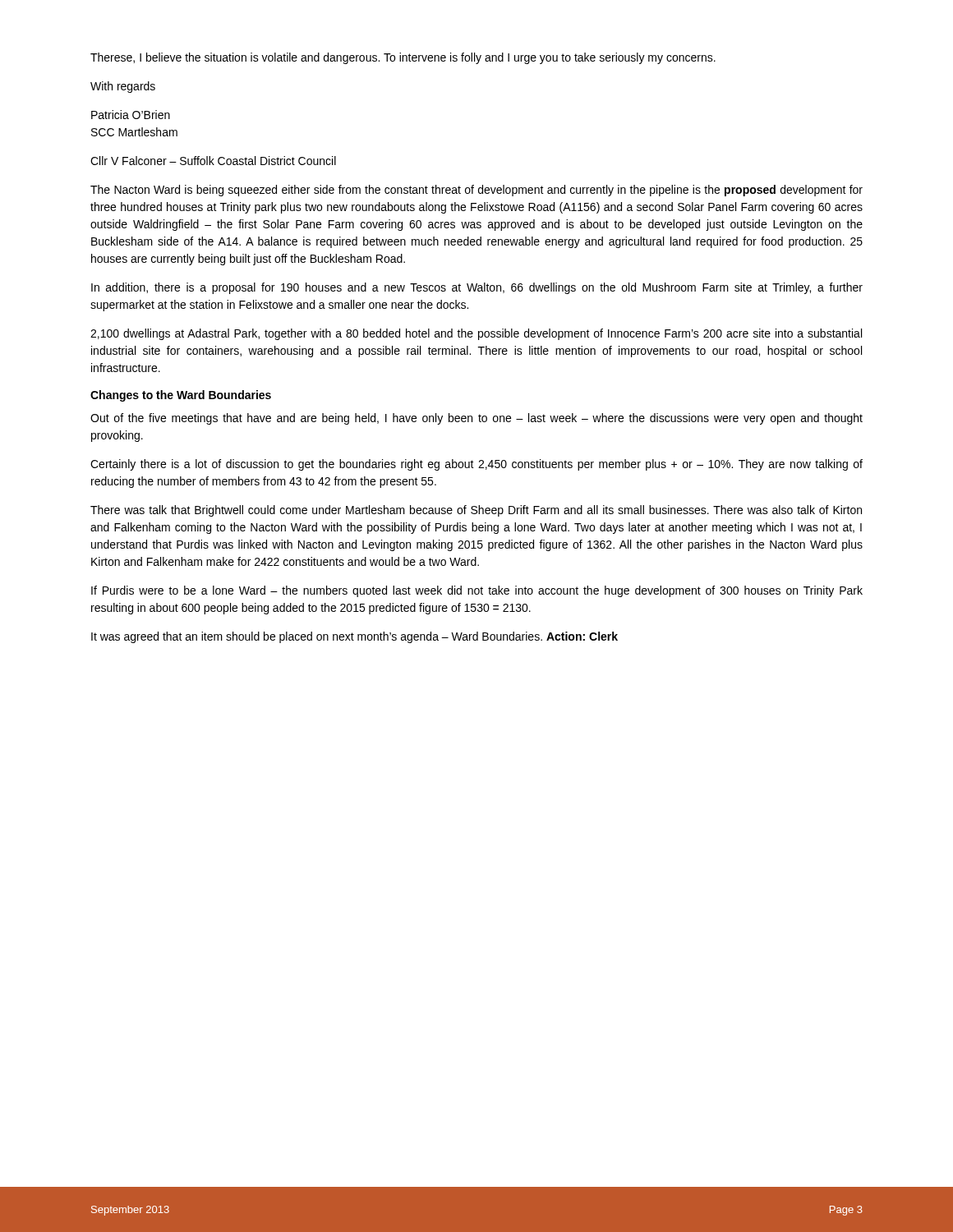Point to the region starting "Certainly there is a lot of discussion"

(x=476, y=473)
